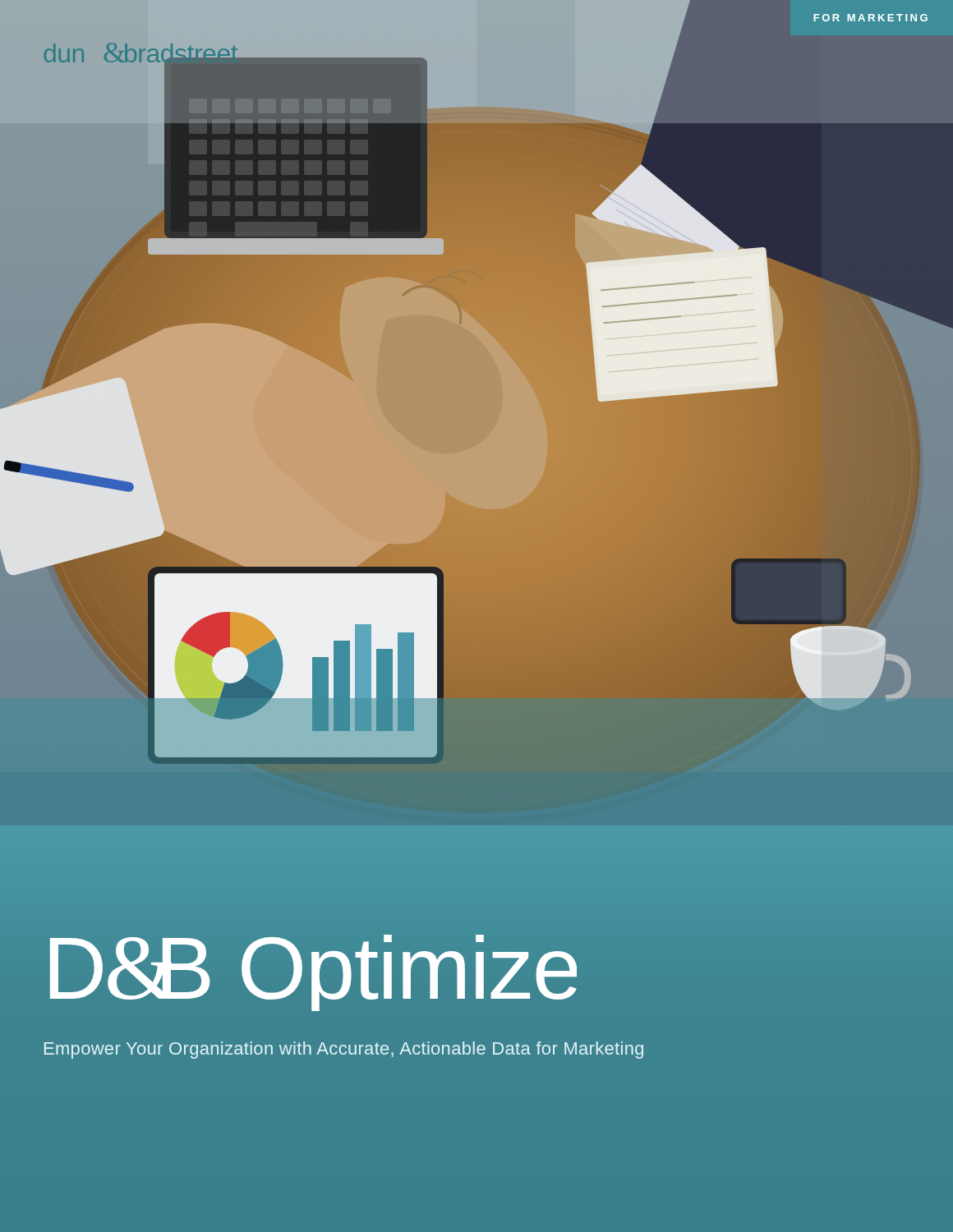This screenshot has height=1232, width=953.
Task: Find the title on this page that starts "D & B Optimizer"
Action: click(x=344, y=988)
